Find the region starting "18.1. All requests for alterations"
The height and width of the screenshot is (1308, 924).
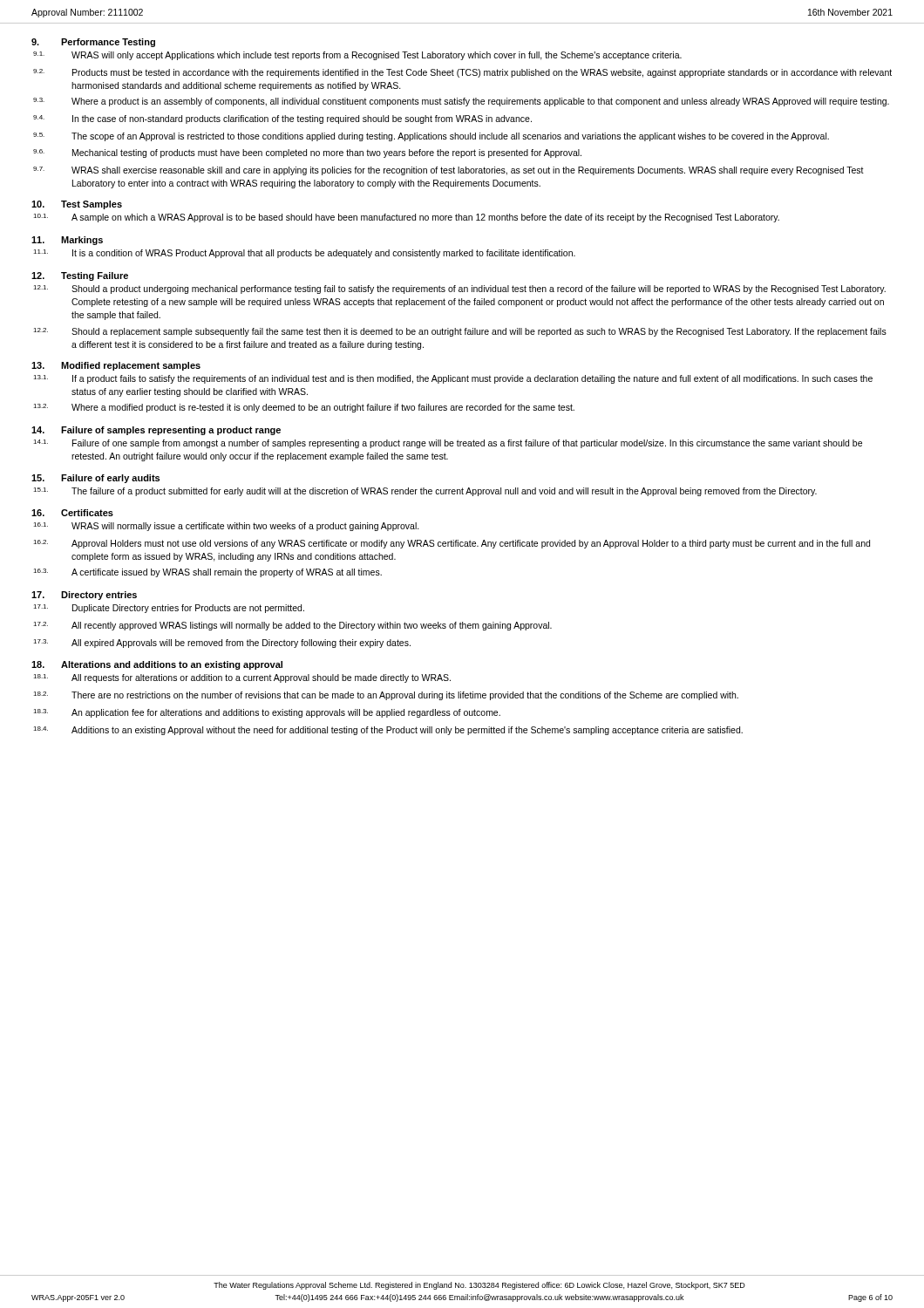click(242, 678)
